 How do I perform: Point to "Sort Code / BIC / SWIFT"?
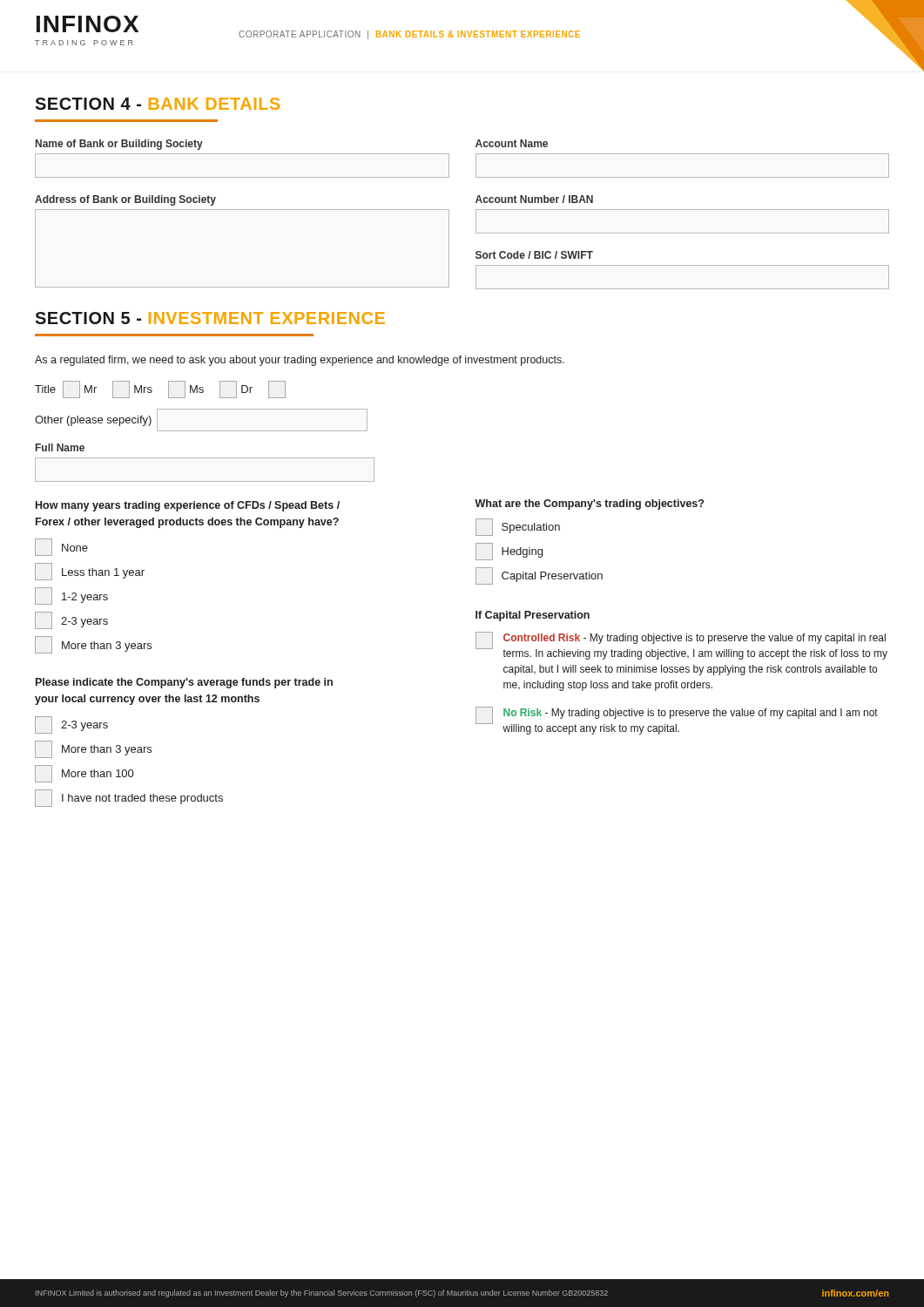[534, 255]
